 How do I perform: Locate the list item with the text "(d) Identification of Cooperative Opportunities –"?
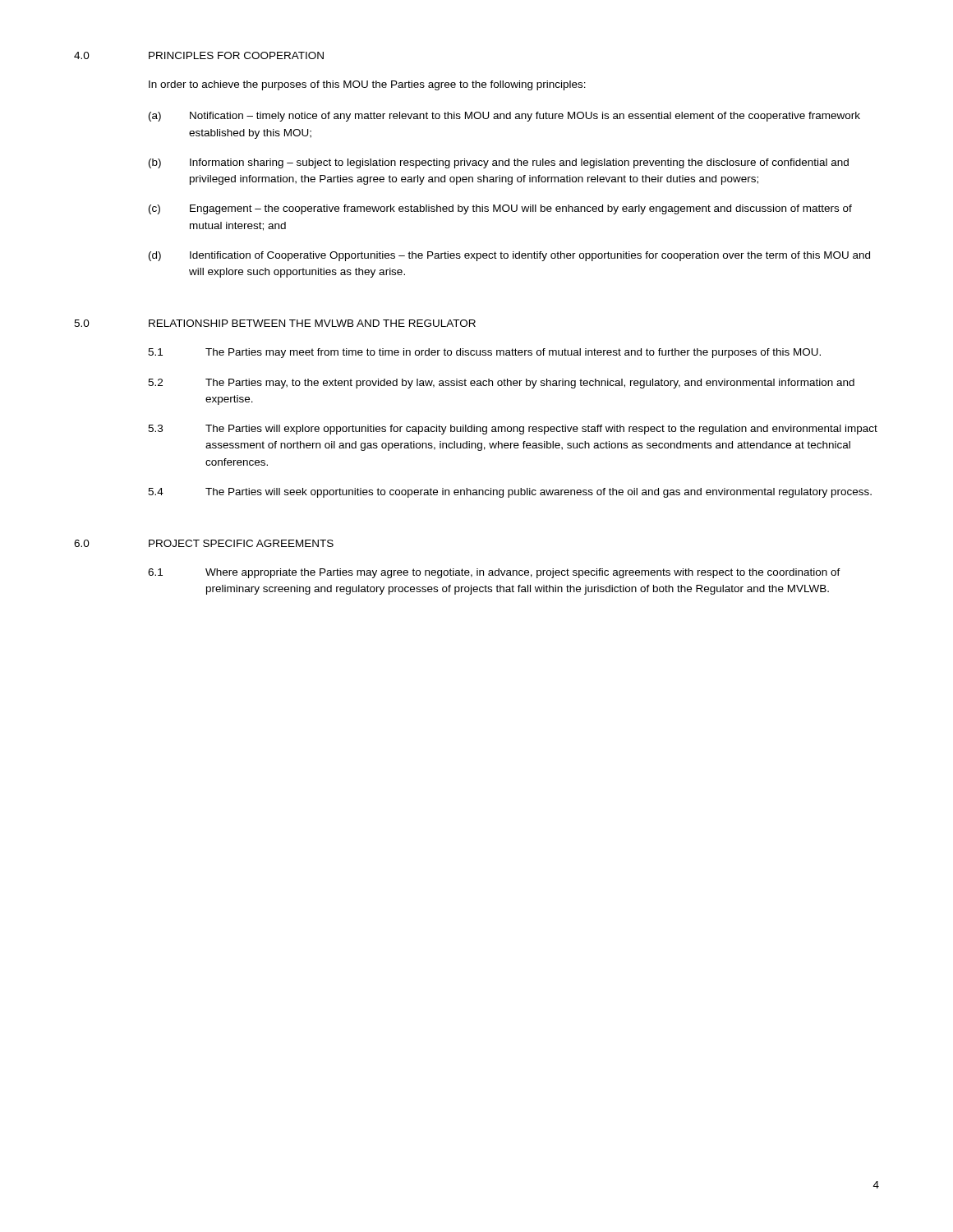tap(513, 264)
